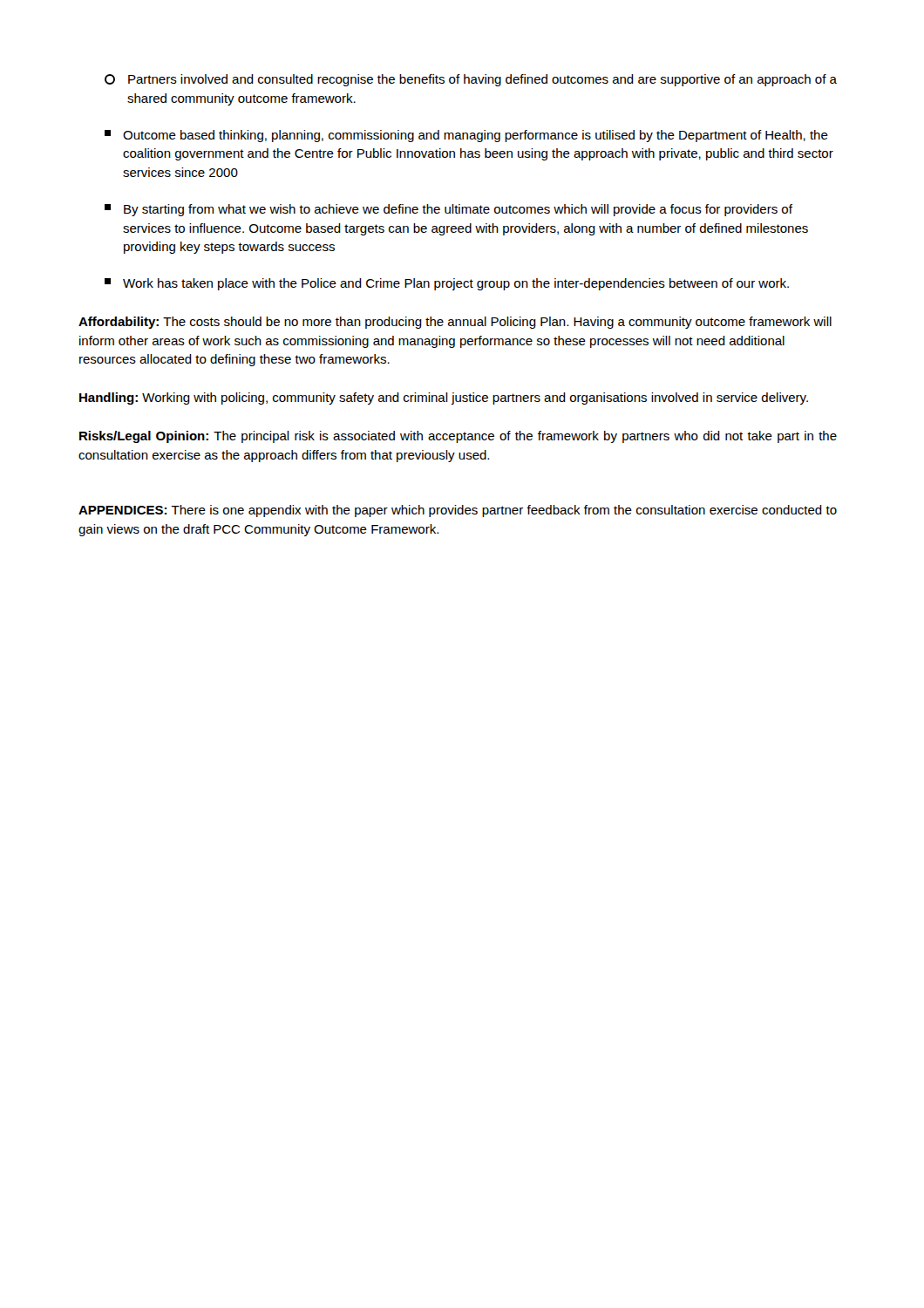Image resolution: width=924 pixels, height=1308 pixels.
Task: Point to the text block starting "Handling: Working with policing, community safety"
Action: [x=444, y=397]
